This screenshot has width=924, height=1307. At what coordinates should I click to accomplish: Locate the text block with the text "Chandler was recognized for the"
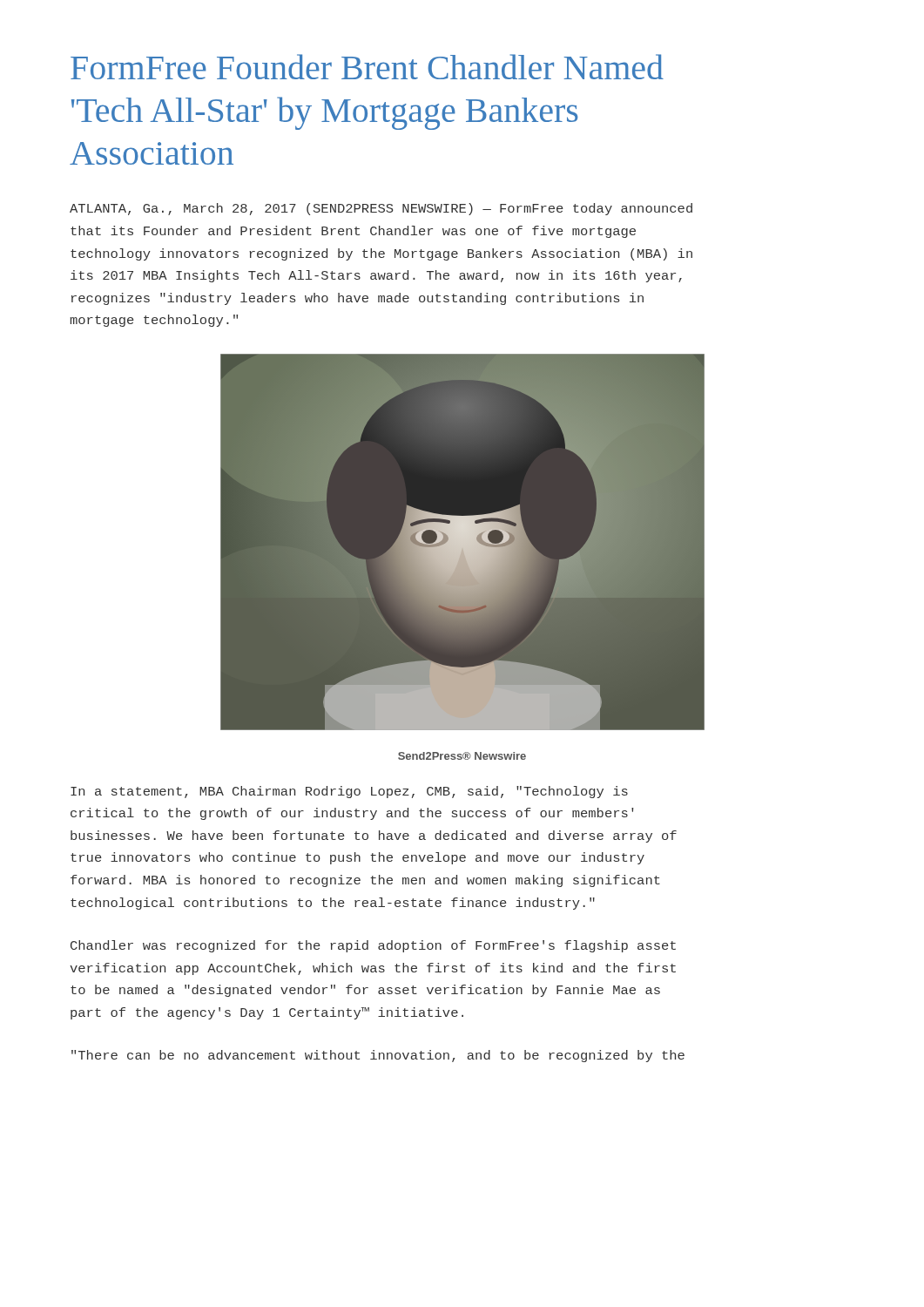pyautogui.click(x=373, y=980)
